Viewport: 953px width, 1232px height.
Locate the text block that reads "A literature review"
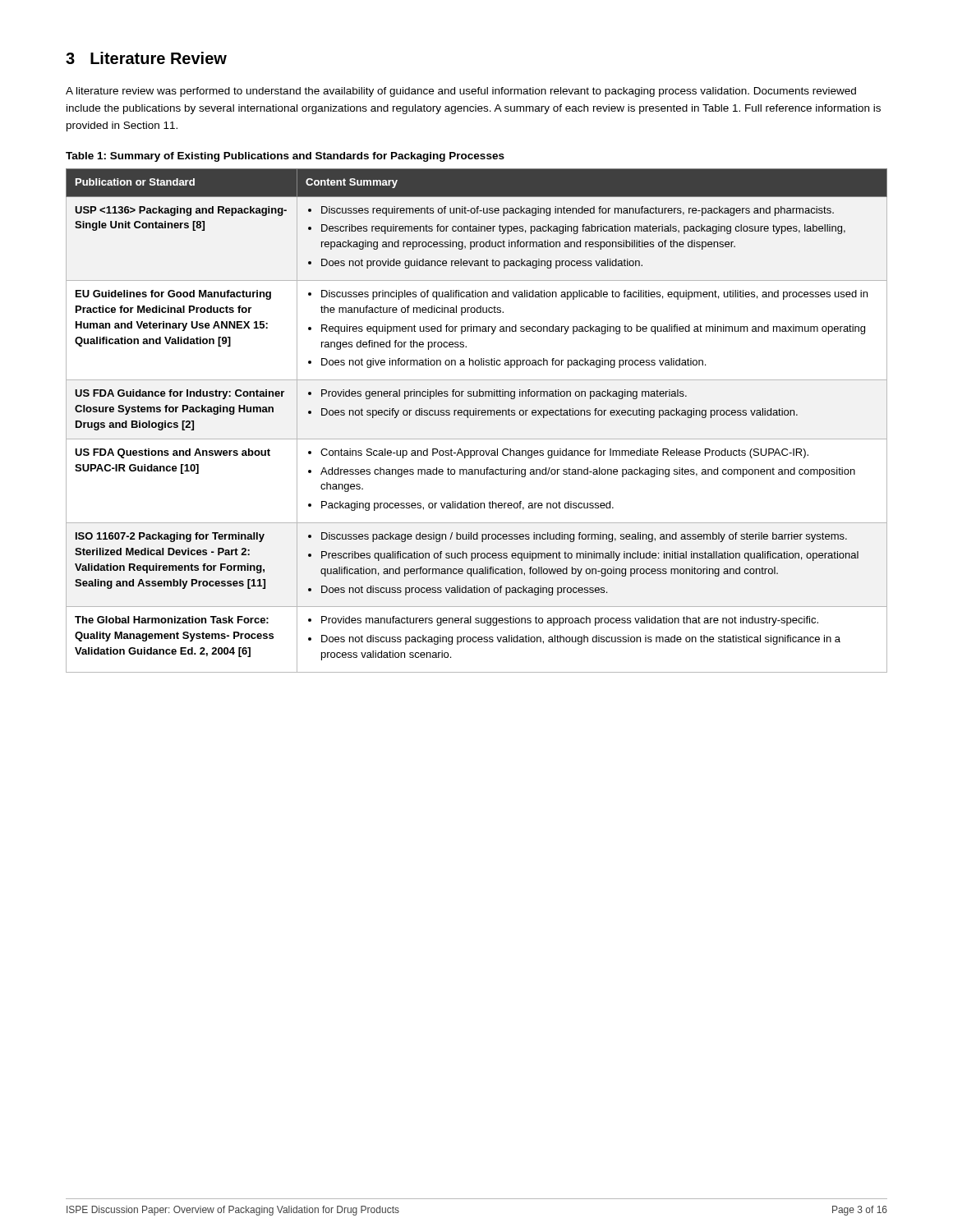[x=473, y=108]
